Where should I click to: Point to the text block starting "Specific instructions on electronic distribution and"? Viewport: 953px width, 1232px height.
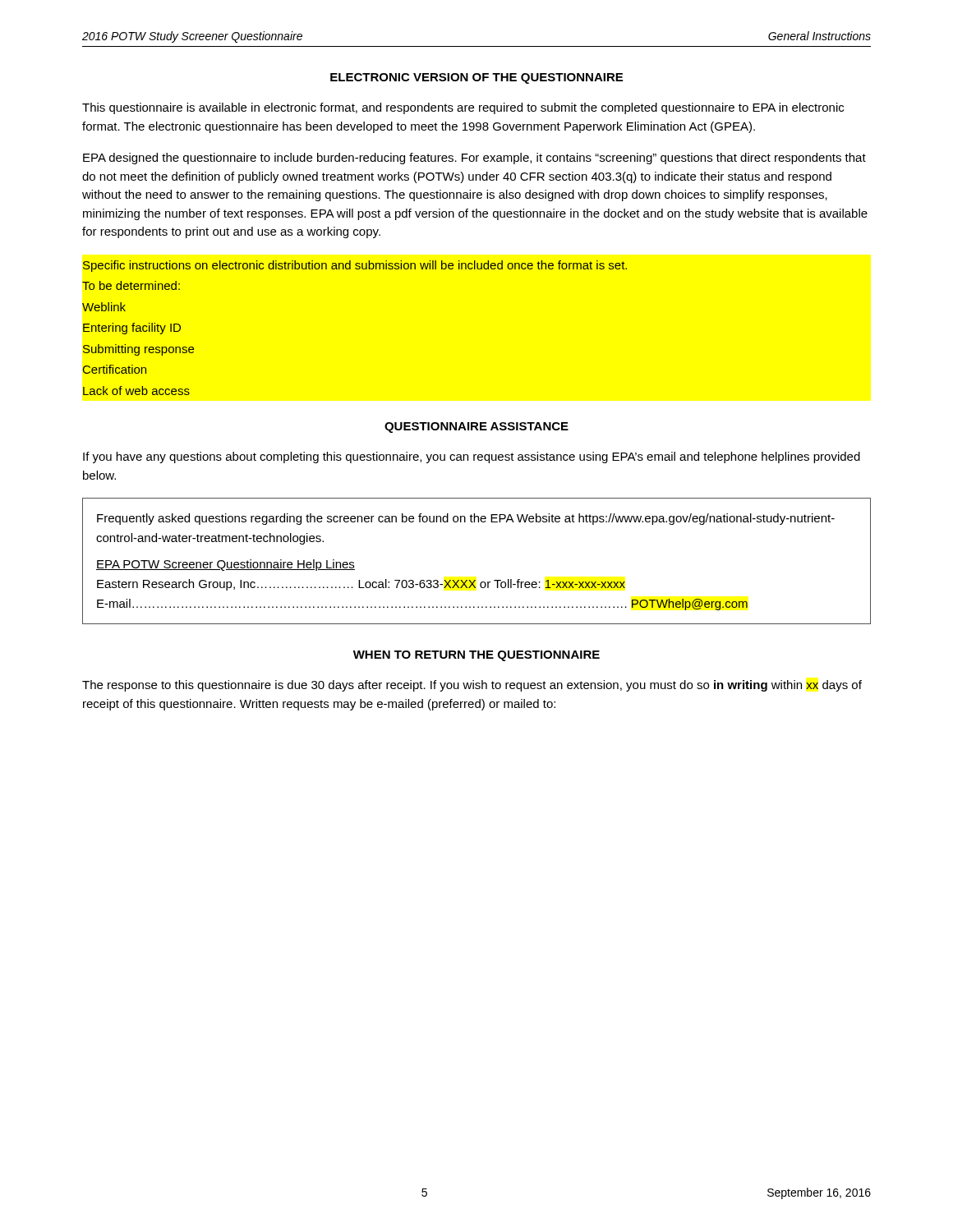click(355, 266)
